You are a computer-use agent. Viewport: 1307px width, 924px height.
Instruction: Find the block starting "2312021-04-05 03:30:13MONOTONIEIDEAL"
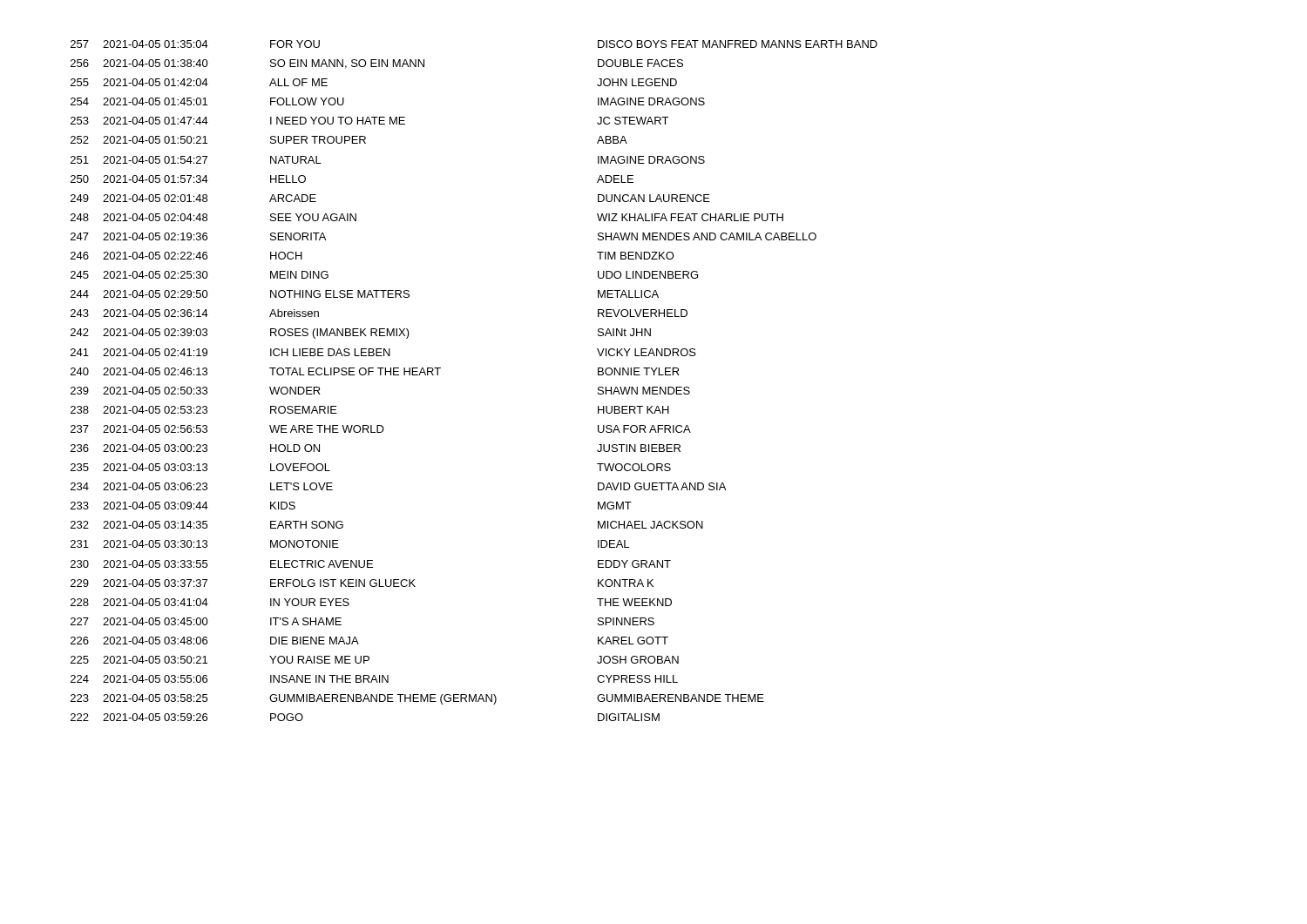(x=79, y=544)
